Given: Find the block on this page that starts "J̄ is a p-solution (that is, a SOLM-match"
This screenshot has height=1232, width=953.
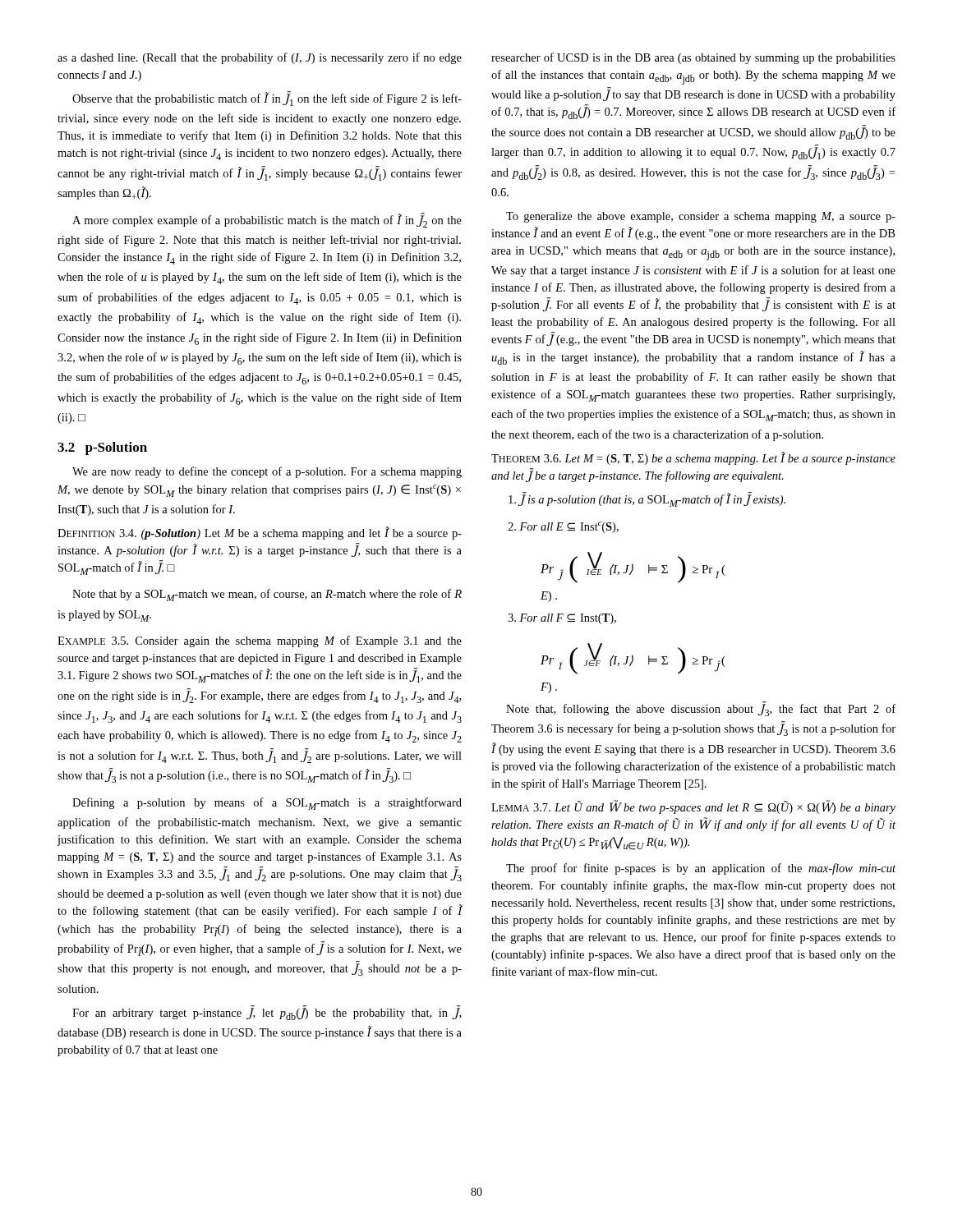Looking at the screenshot, I should click(702, 501).
